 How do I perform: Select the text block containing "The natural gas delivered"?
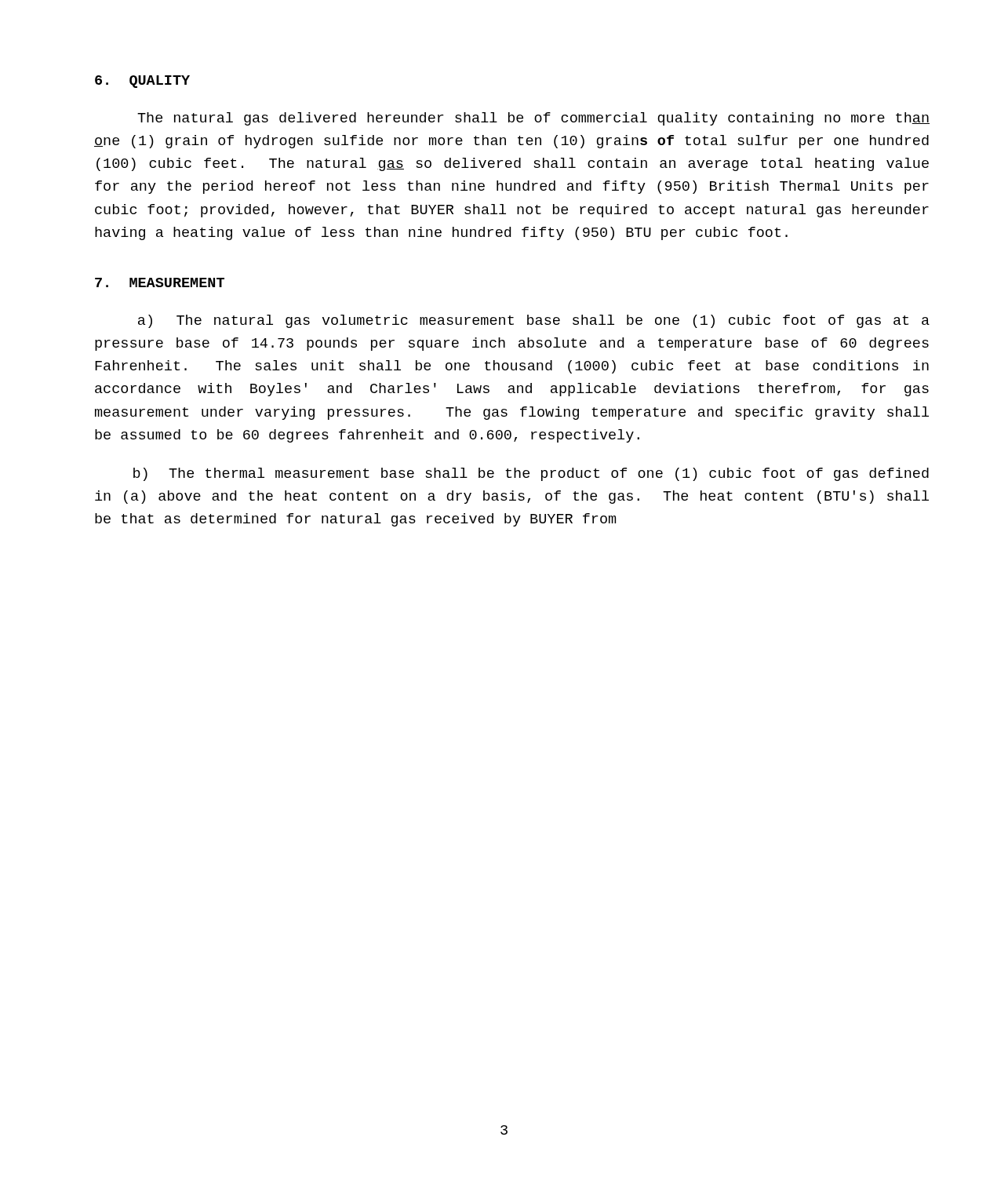[x=512, y=176]
